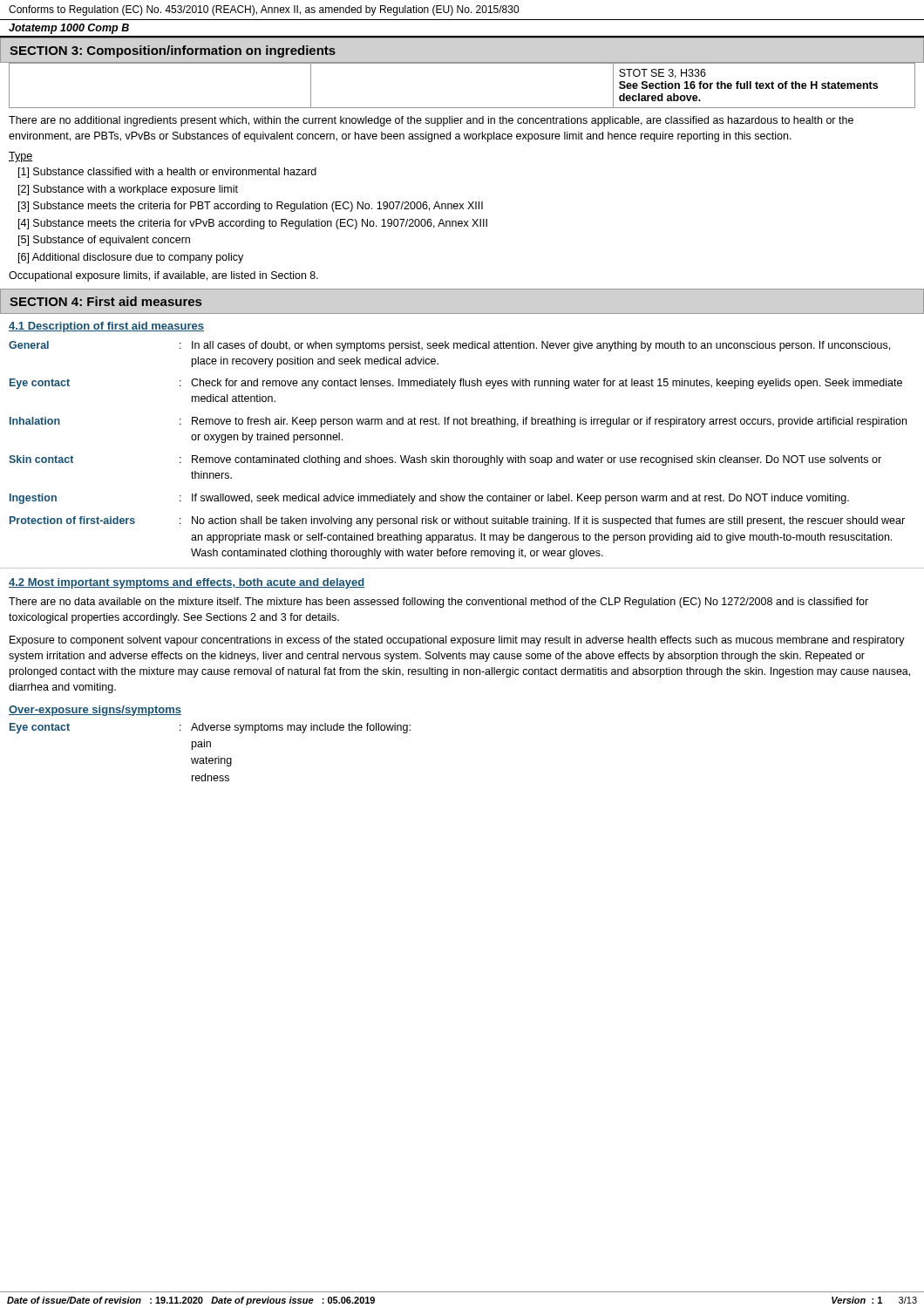This screenshot has width=924, height=1308.
Task: Find the table
Action: coord(462,85)
